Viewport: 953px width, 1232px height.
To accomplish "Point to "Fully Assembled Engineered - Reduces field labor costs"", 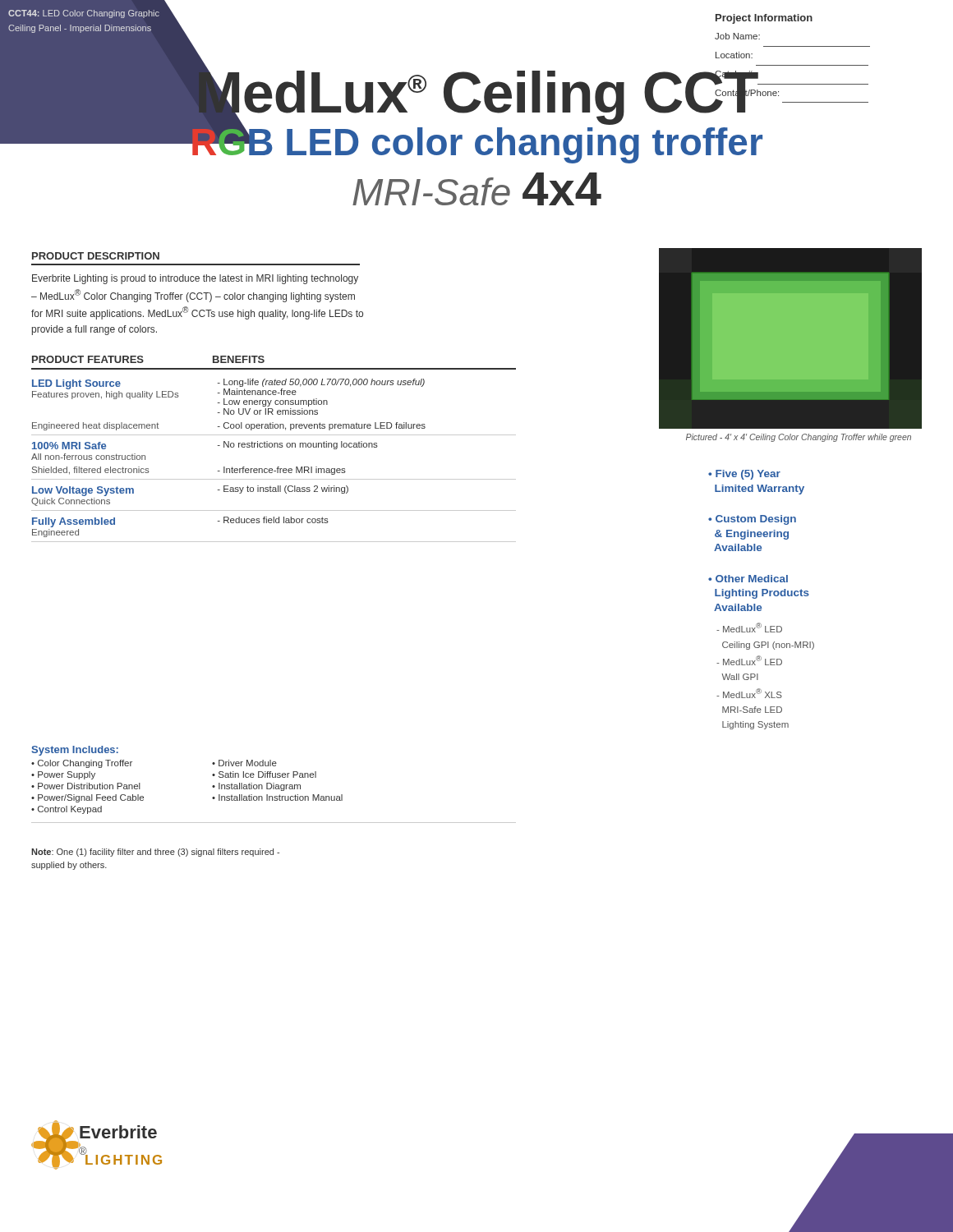I will [274, 526].
